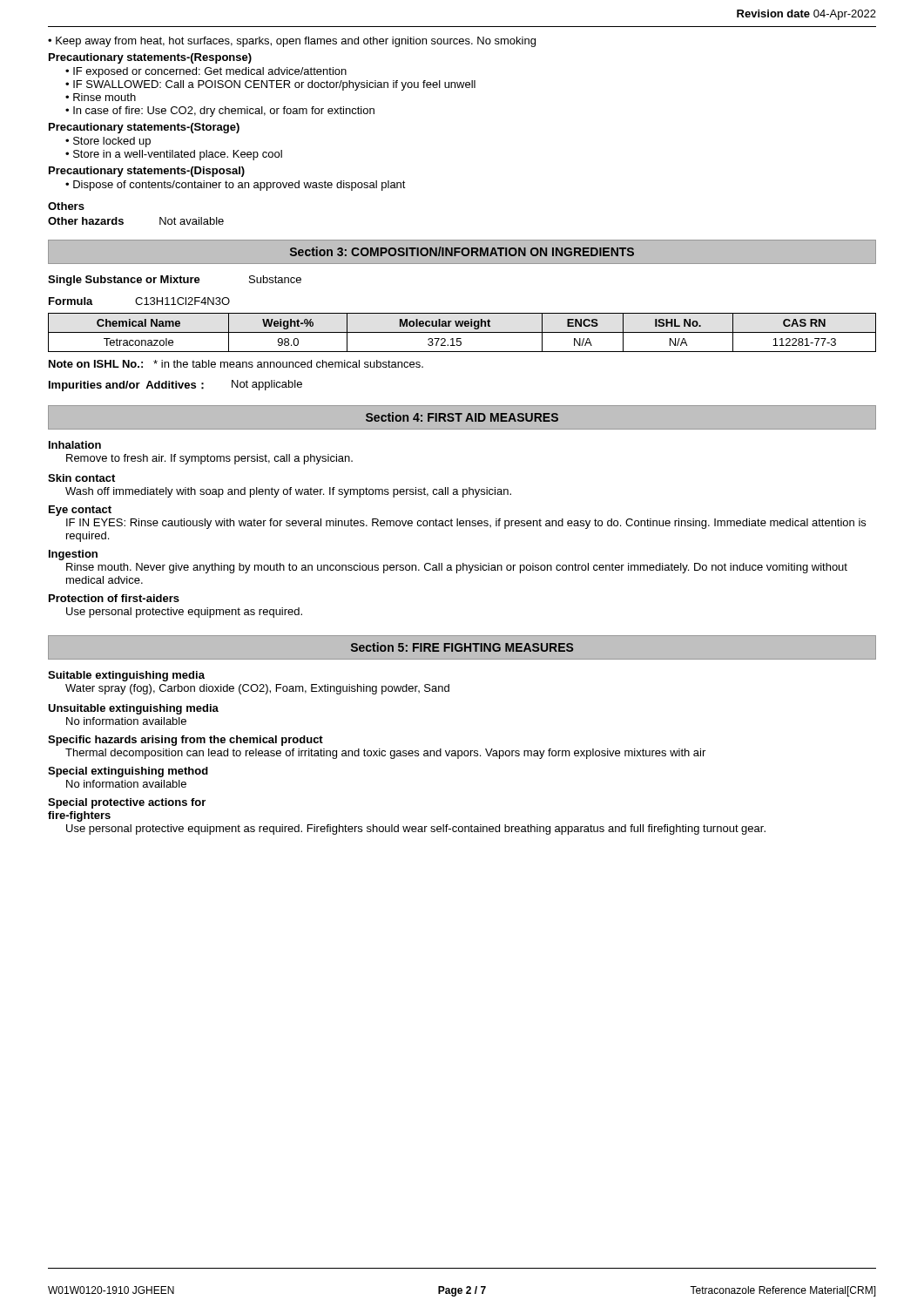
Task: Click on the region starting "Use personal protective equipment as required. Firefighters should"
Action: 416,828
